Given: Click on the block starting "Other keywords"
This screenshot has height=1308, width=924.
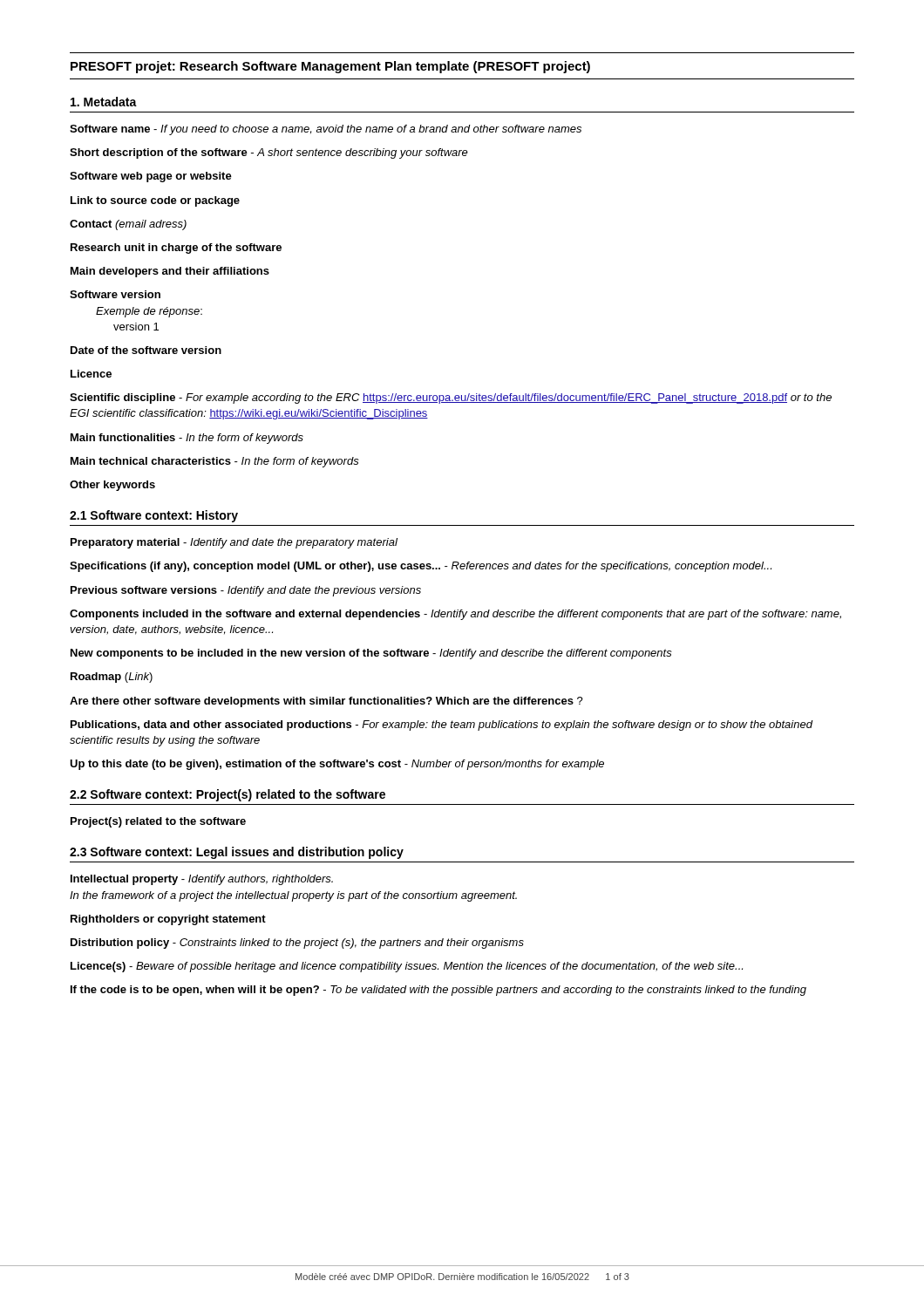Looking at the screenshot, I should [x=113, y=484].
